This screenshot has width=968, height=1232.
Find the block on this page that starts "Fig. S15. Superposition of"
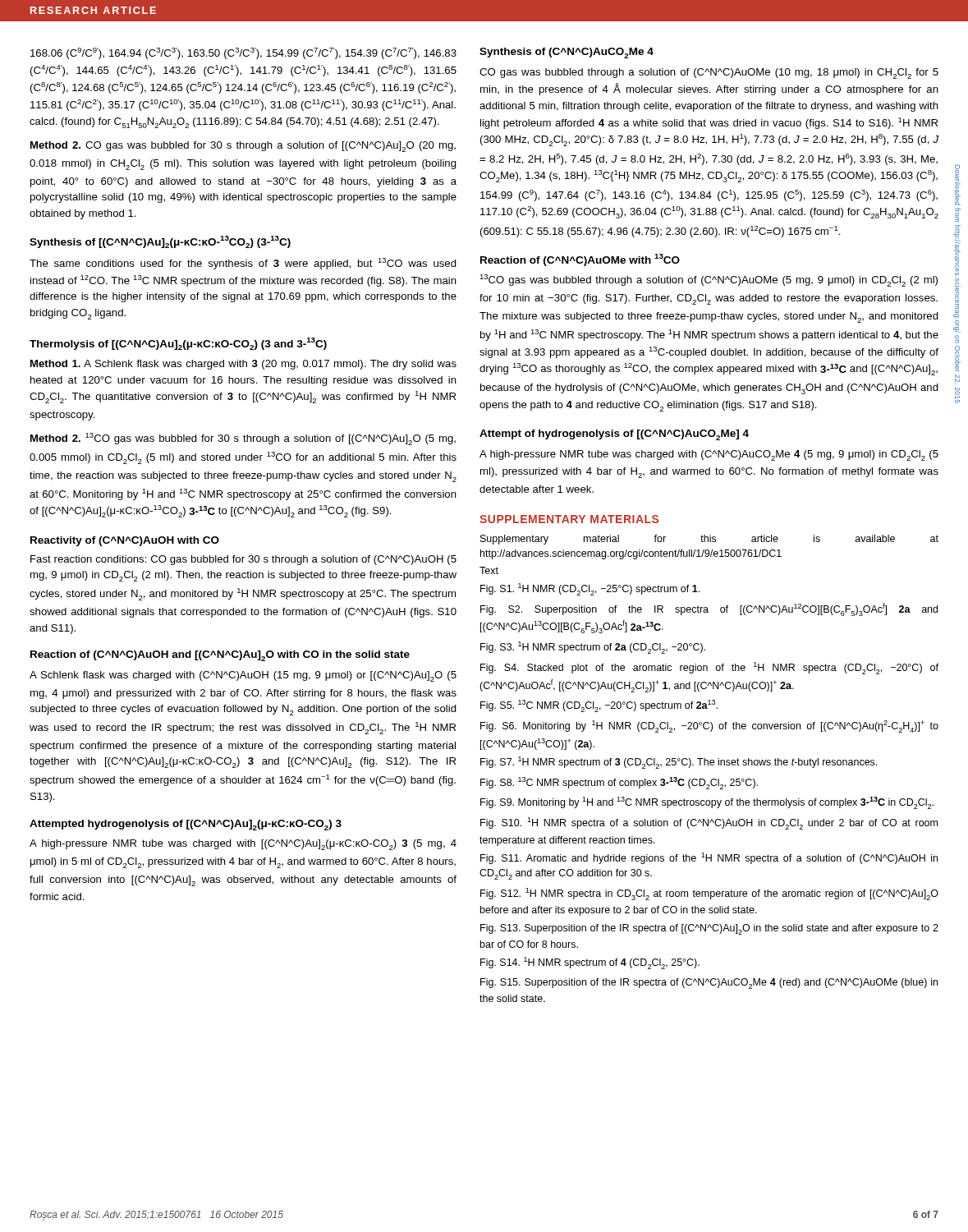pyautogui.click(x=709, y=991)
